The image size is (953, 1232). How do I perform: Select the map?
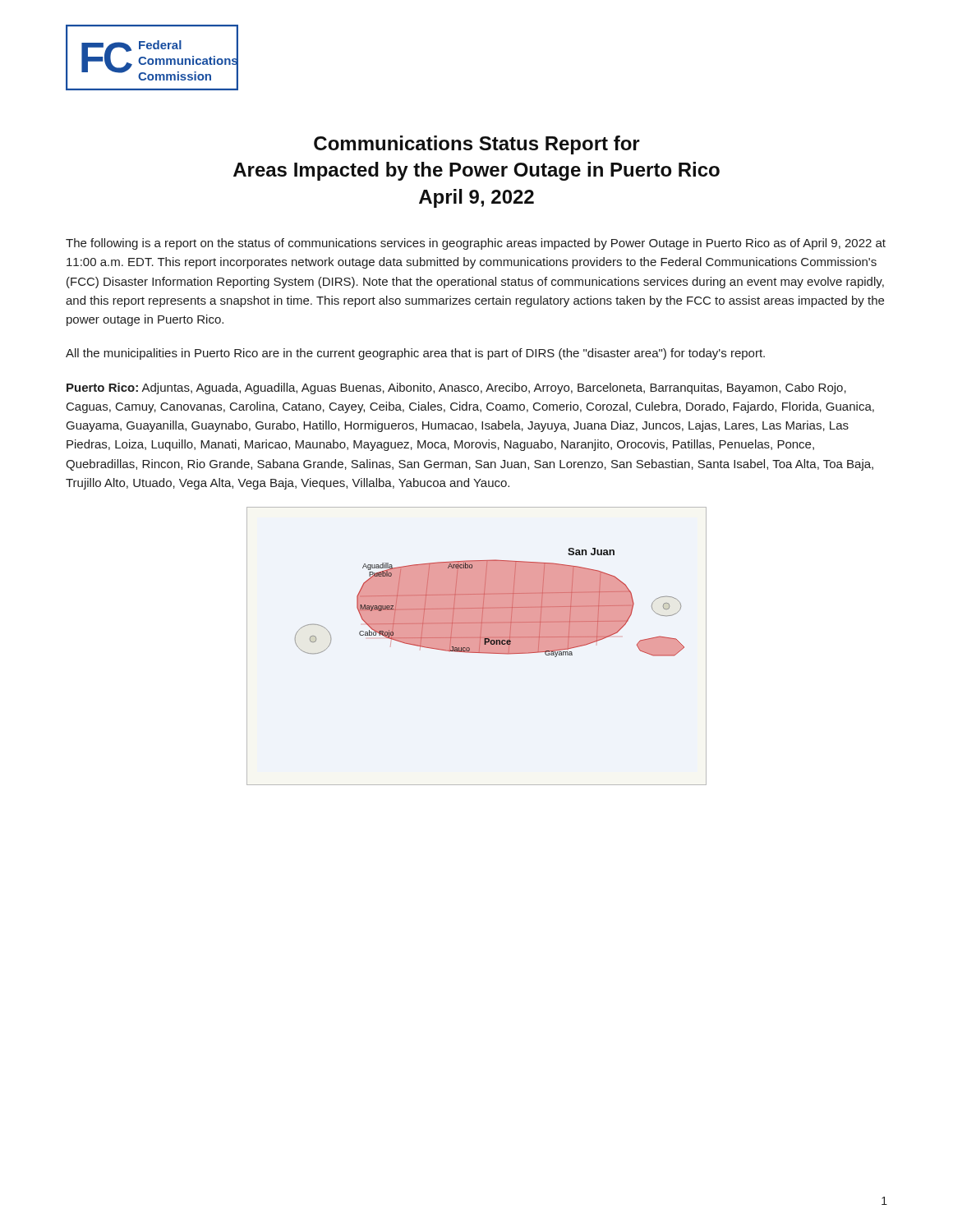click(x=476, y=646)
